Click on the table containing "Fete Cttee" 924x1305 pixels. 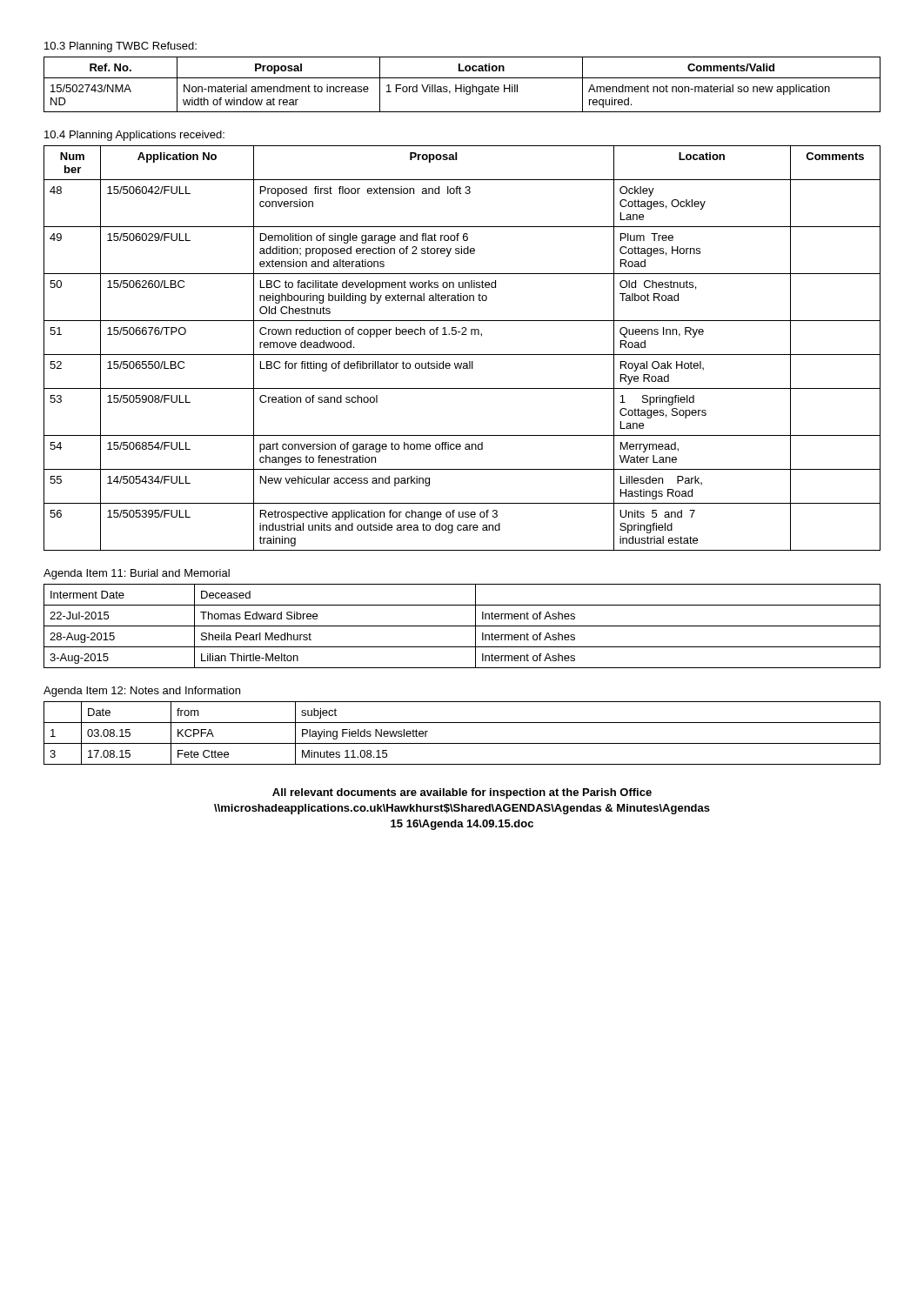462,733
